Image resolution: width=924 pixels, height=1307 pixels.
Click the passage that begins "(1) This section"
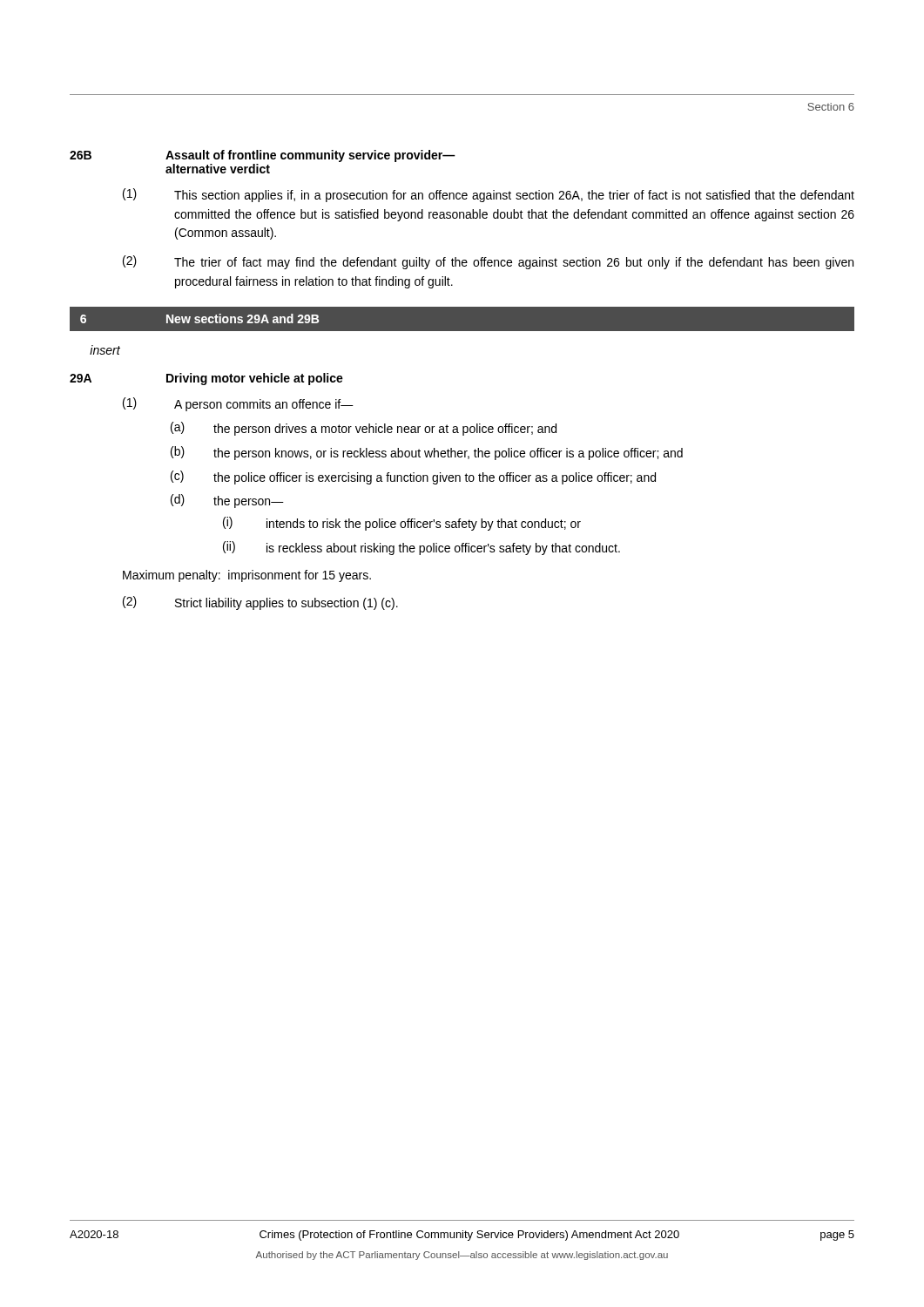tap(462, 215)
